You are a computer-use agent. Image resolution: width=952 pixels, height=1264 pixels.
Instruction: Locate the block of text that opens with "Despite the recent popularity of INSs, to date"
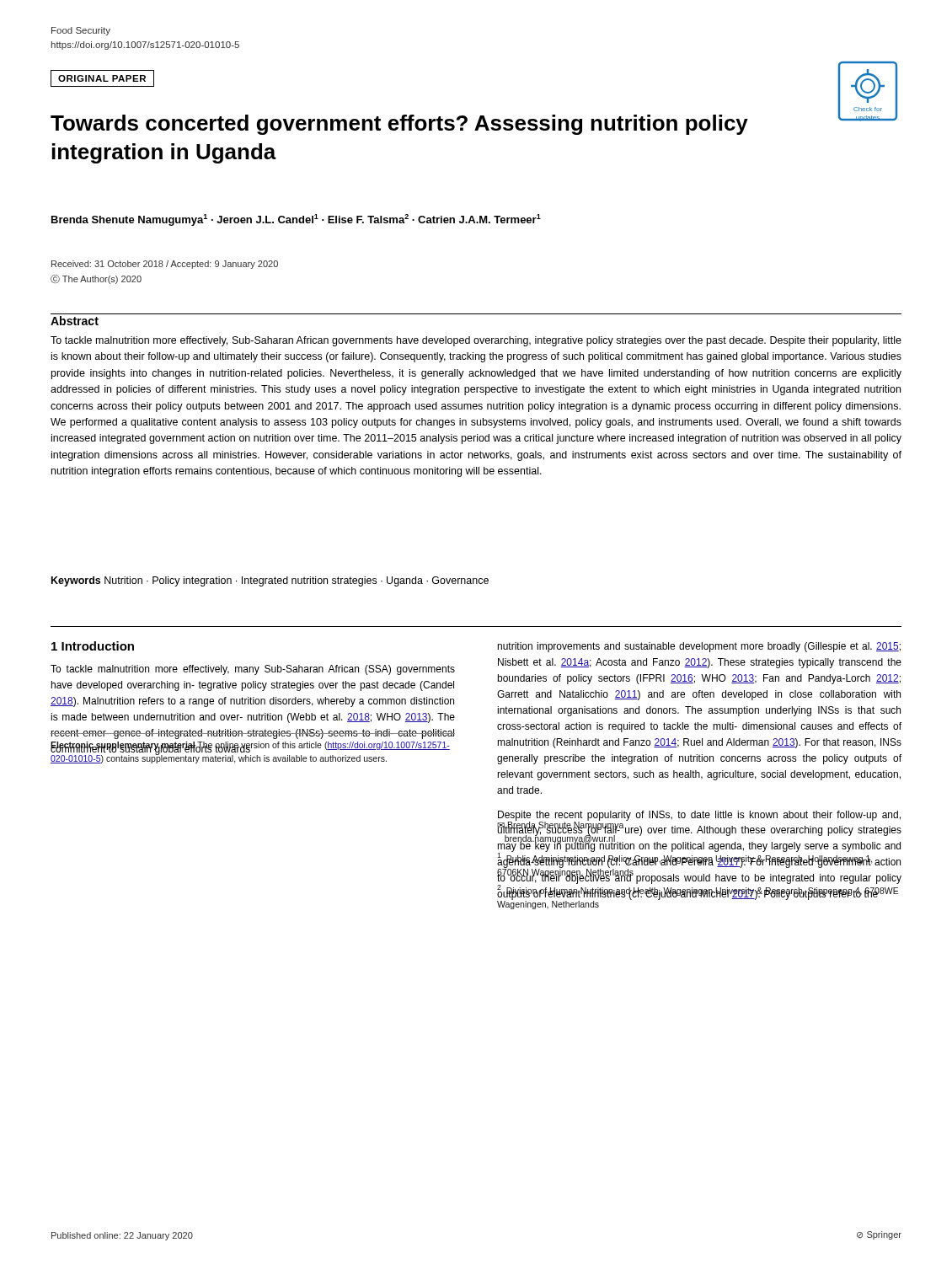click(x=699, y=854)
